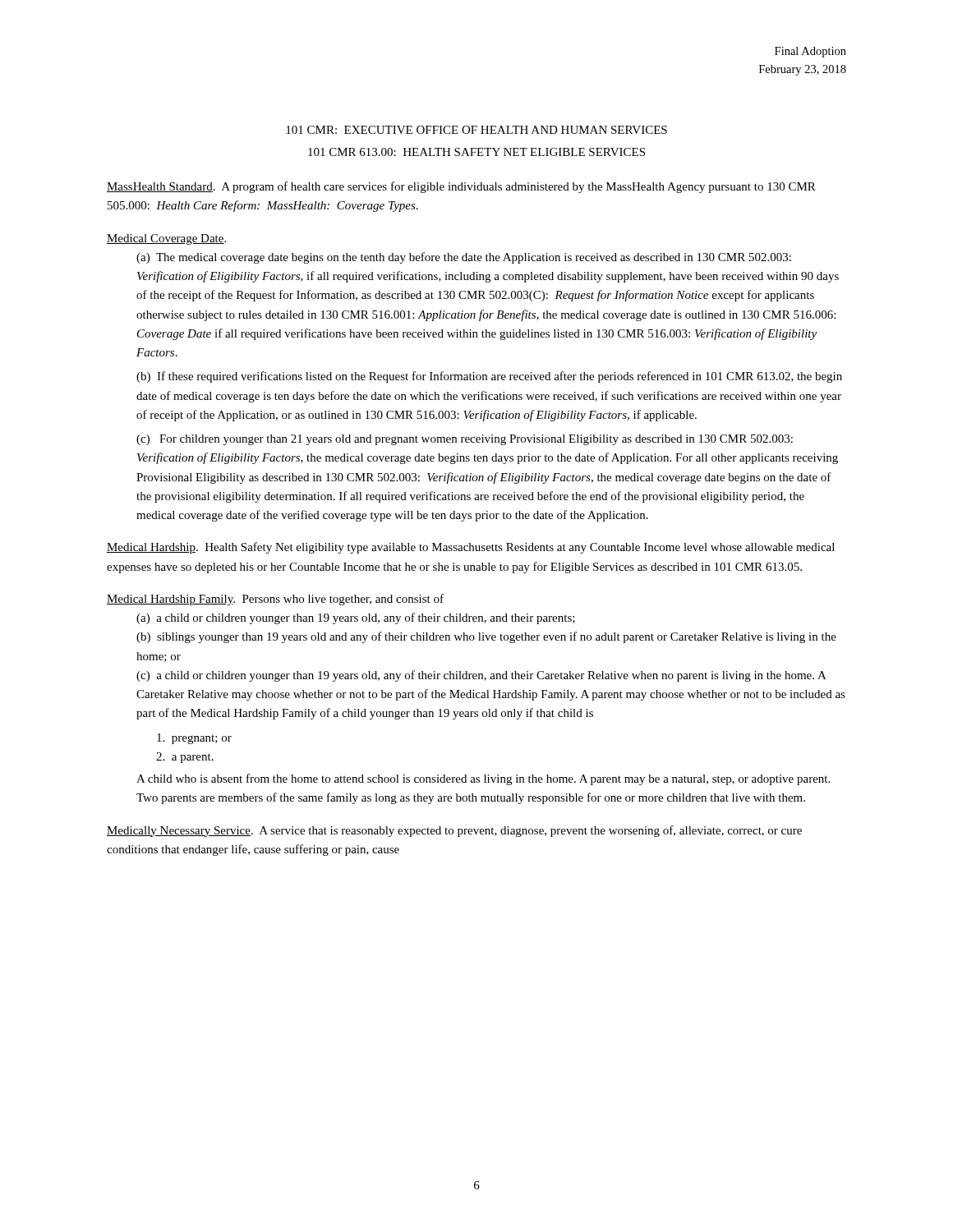Locate the text block with the text "Medically Necessary Service. A service that"
The width and height of the screenshot is (953, 1232).
pyautogui.click(x=454, y=839)
